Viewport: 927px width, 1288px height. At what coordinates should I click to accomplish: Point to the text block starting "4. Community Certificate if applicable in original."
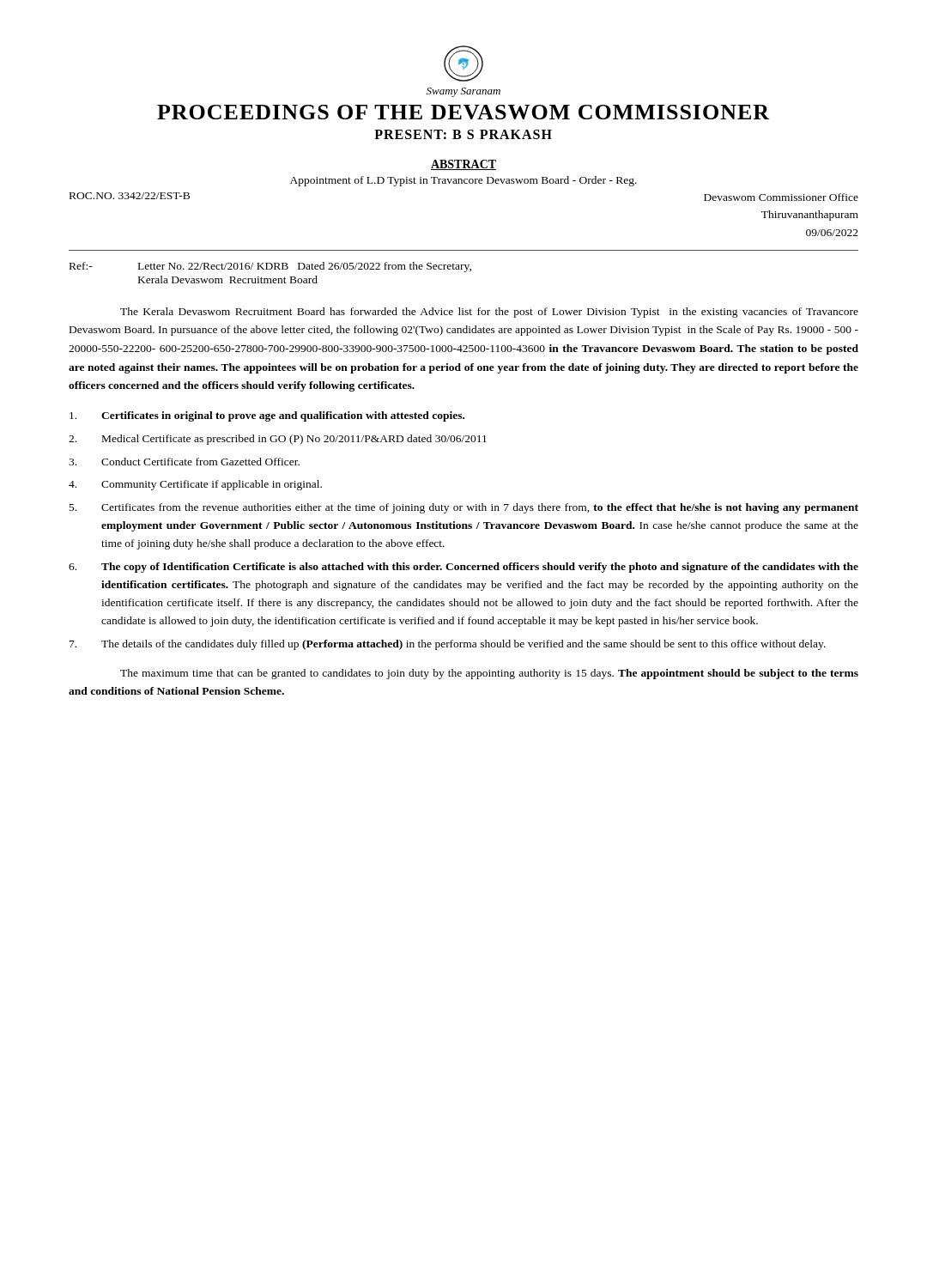195,485
